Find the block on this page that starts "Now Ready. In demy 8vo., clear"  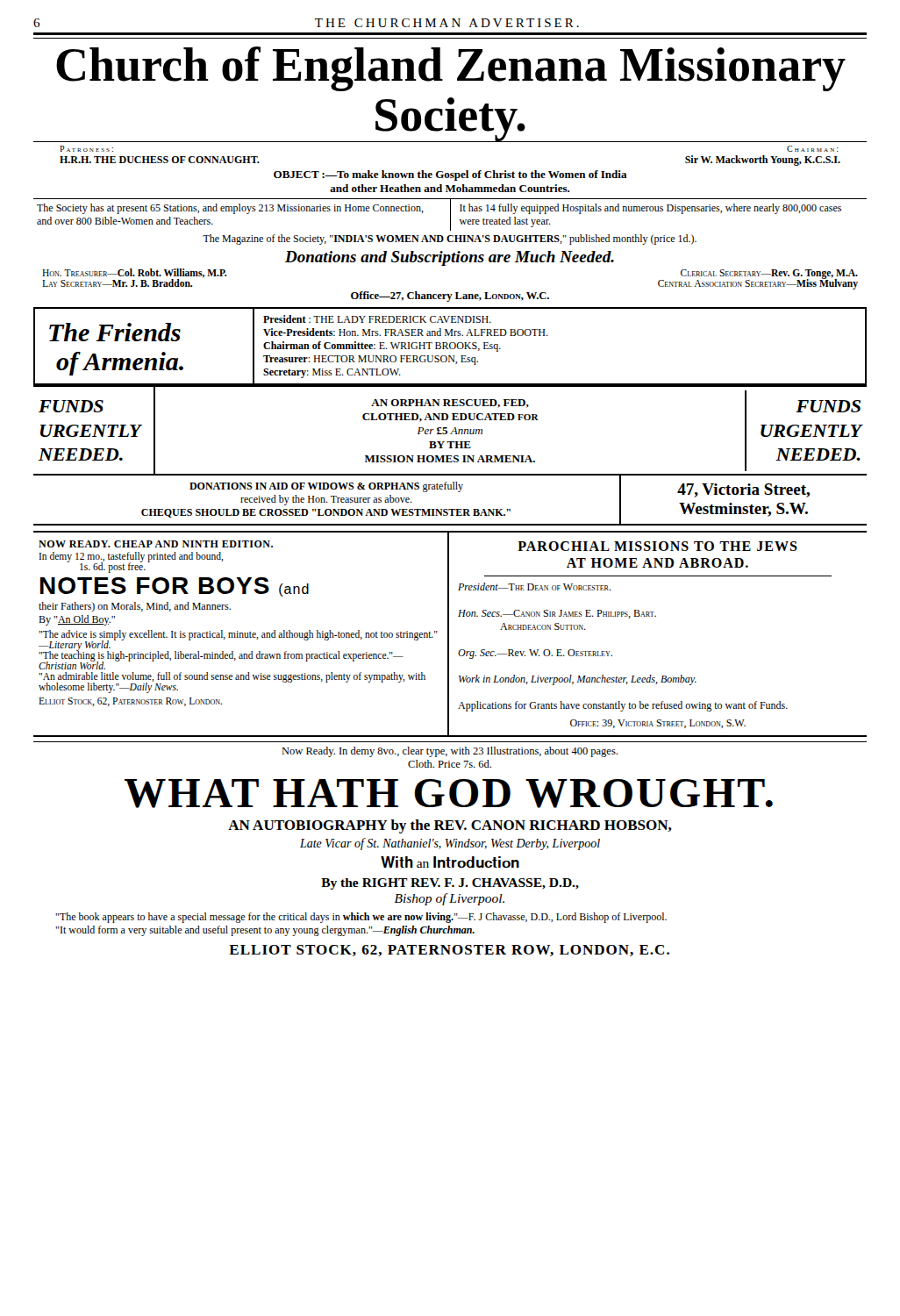coord(450,758)
